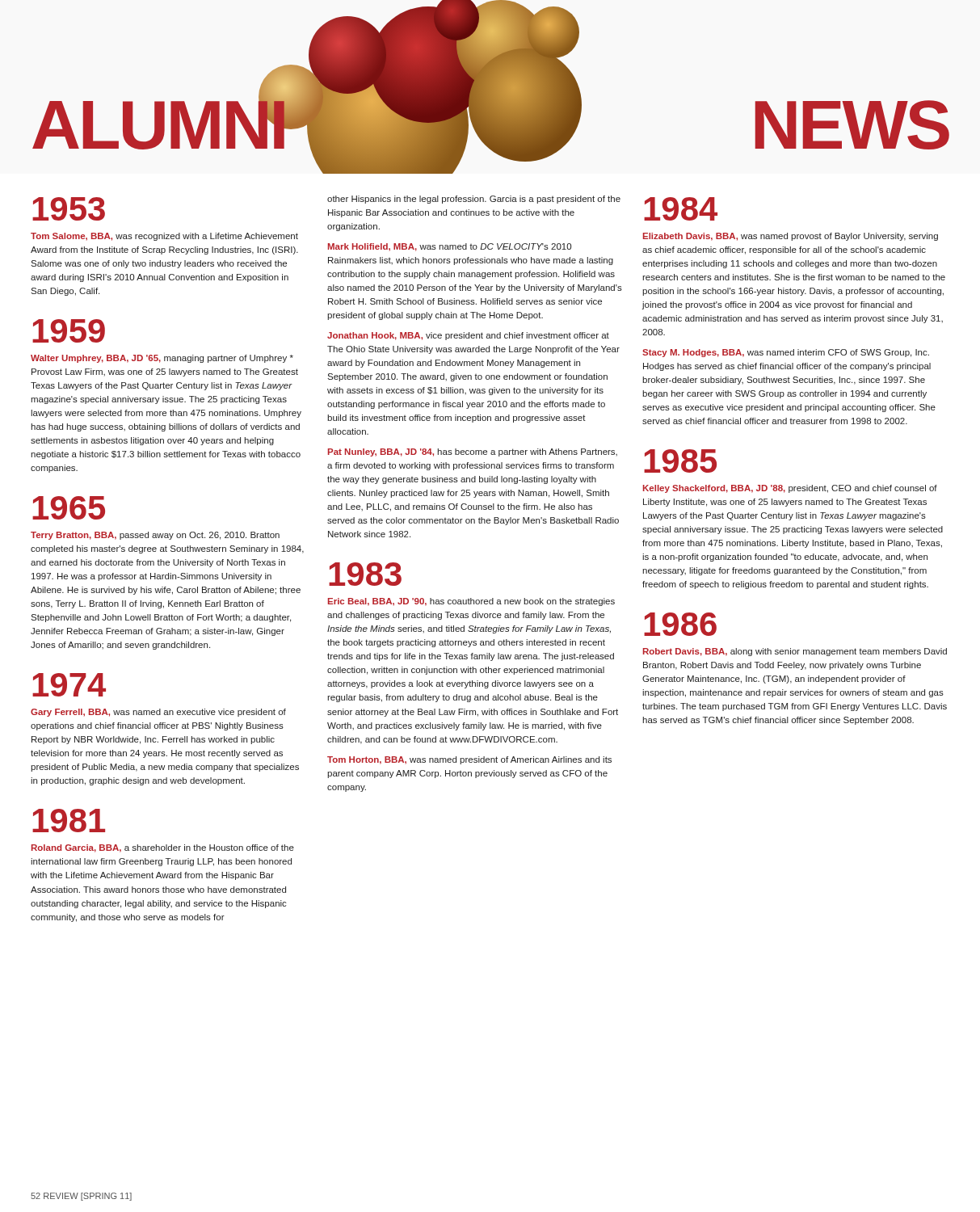This screenshot has width=980, height=1212.
Task: Point to the block beginning "Jonathan Hook, MBA, vice president and chief investment"
Action: (473, 384)
